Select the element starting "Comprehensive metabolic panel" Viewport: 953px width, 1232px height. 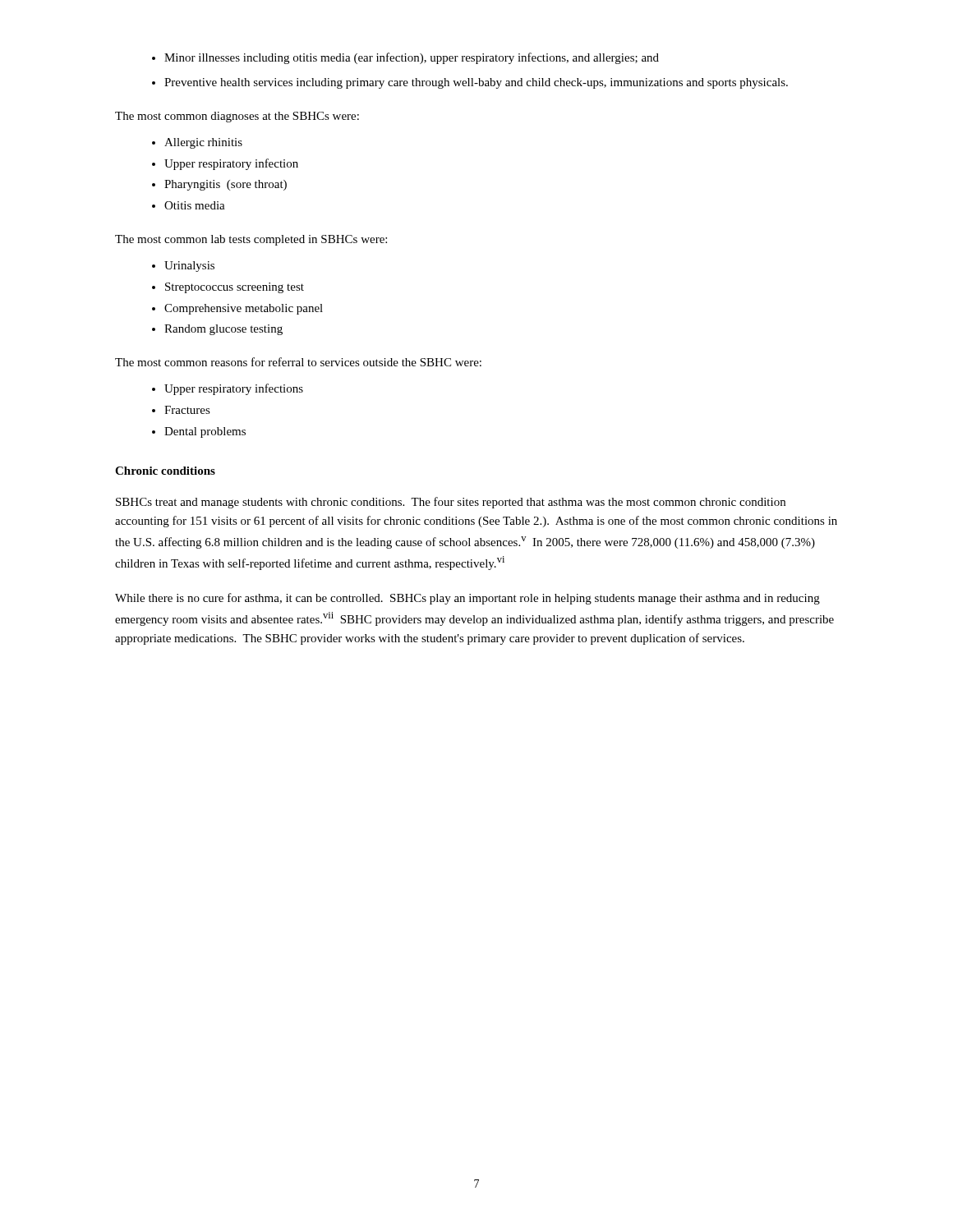pyautogui.click(x=244, y=309)
